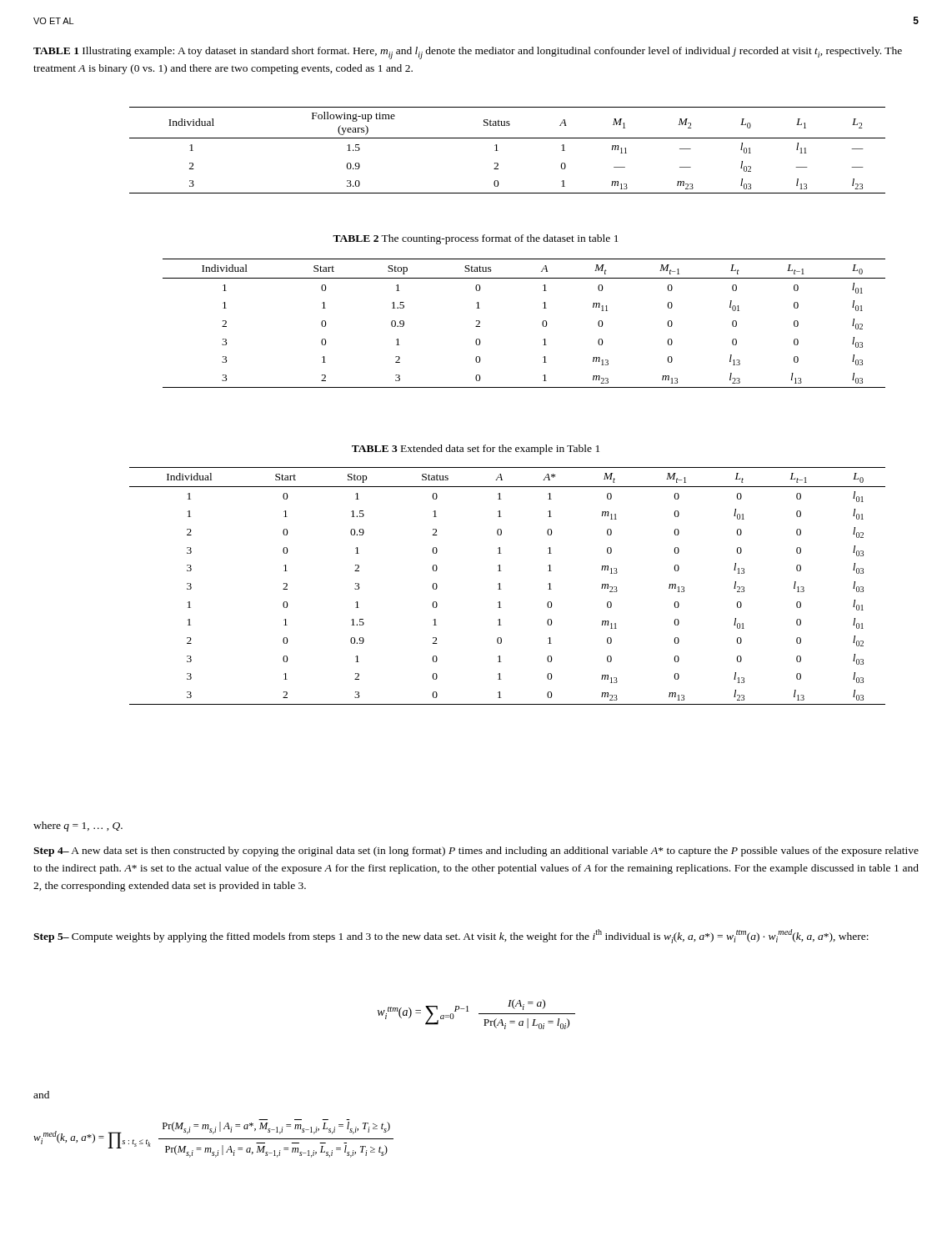
Task: Point to the region starting "wimed(k, a, a*) = ∏s :"
Action: (213, 1138)
